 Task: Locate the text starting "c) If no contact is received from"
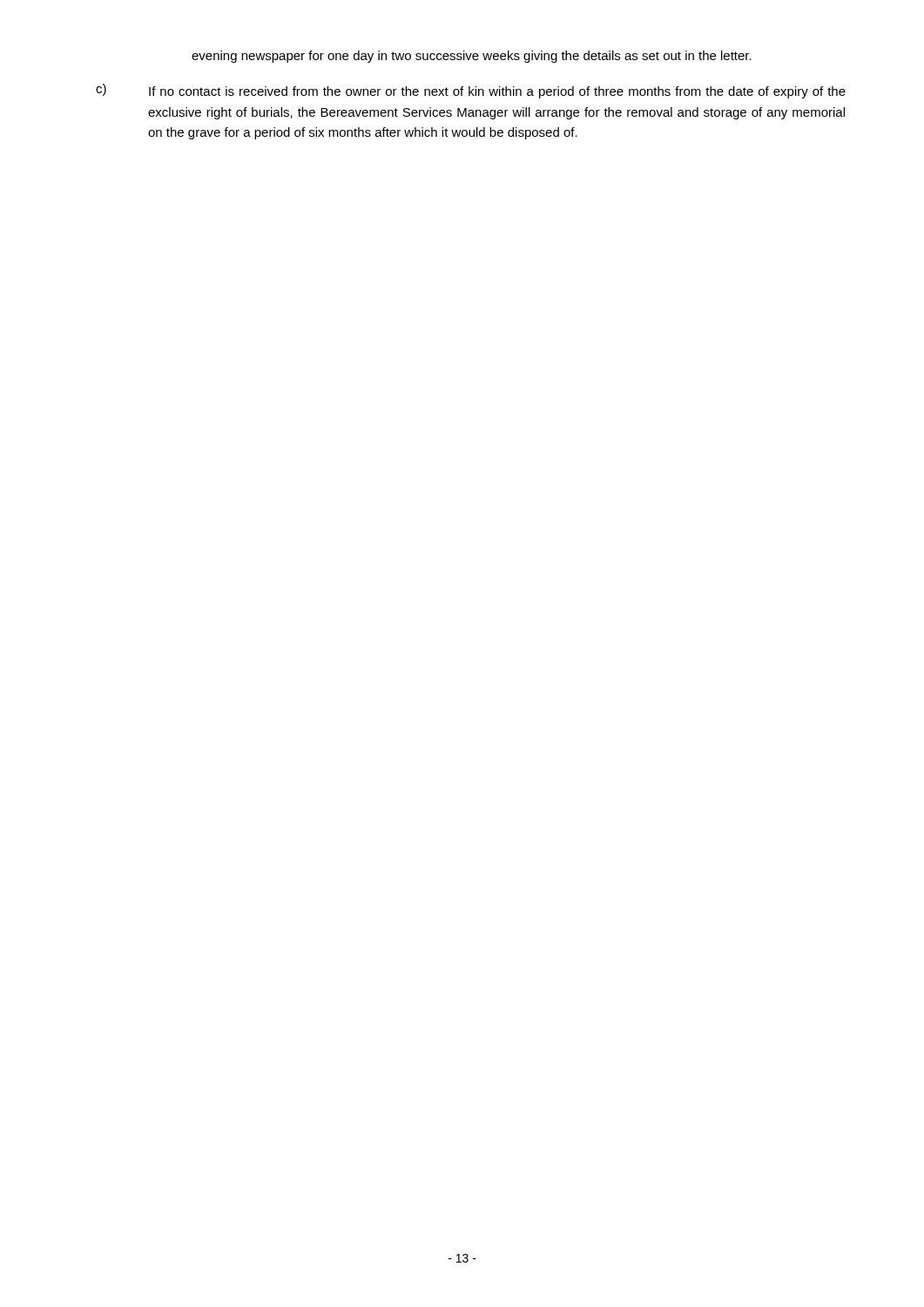click(471, 112)
